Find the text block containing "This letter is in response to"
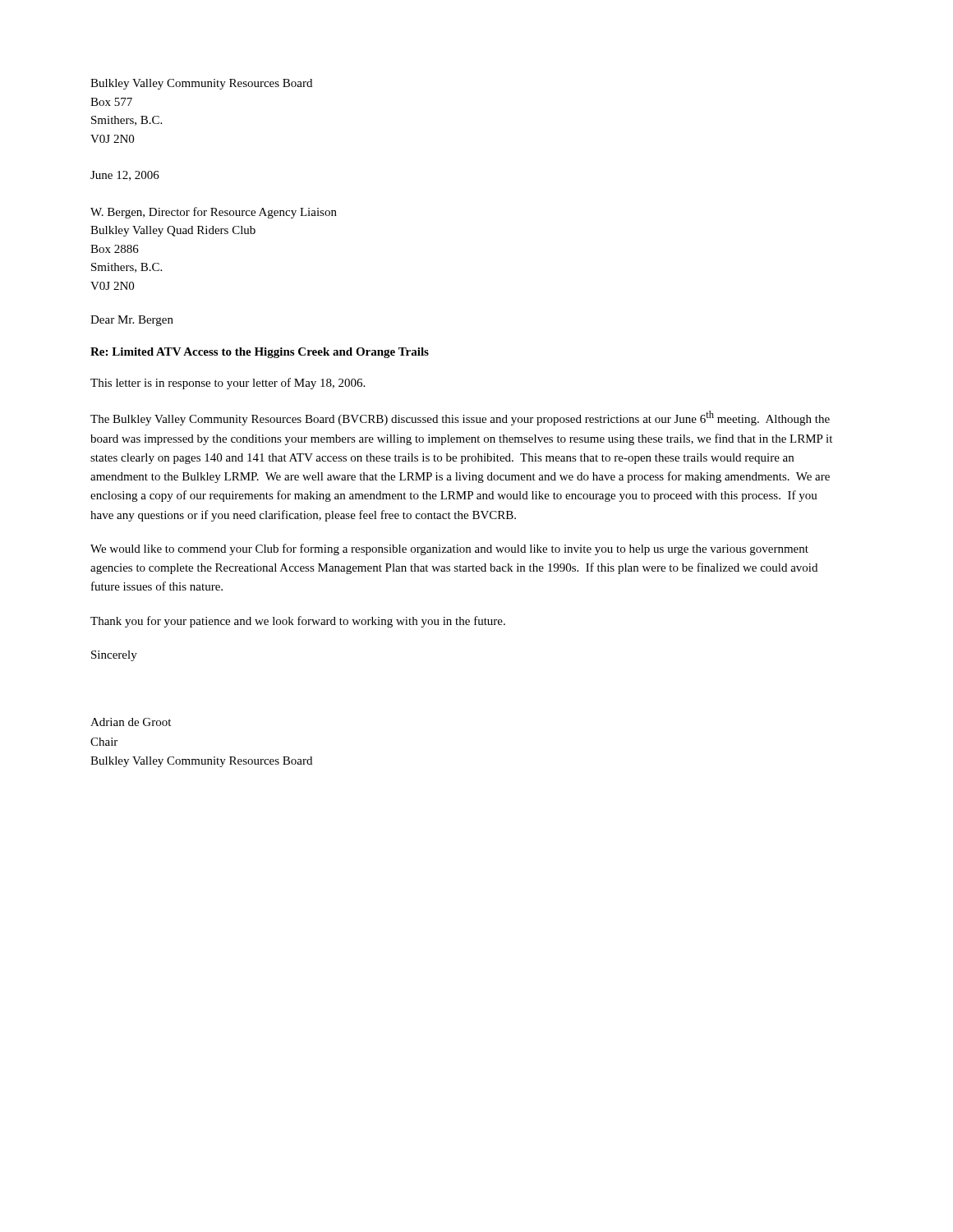Image resolution: width=953 pixels, height=1232 pixels. (228, 383)
